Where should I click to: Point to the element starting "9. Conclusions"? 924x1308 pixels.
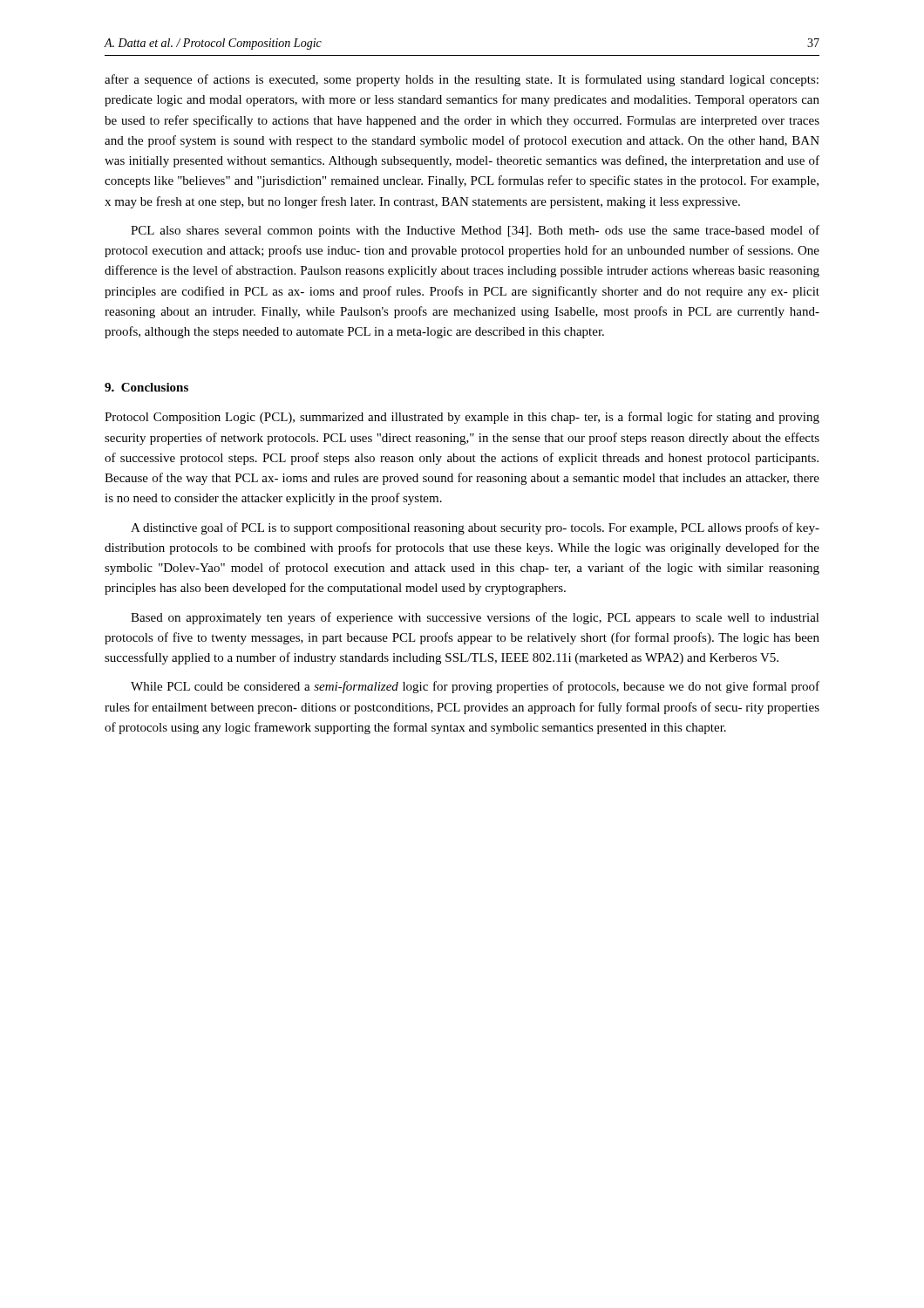point(147,387)
